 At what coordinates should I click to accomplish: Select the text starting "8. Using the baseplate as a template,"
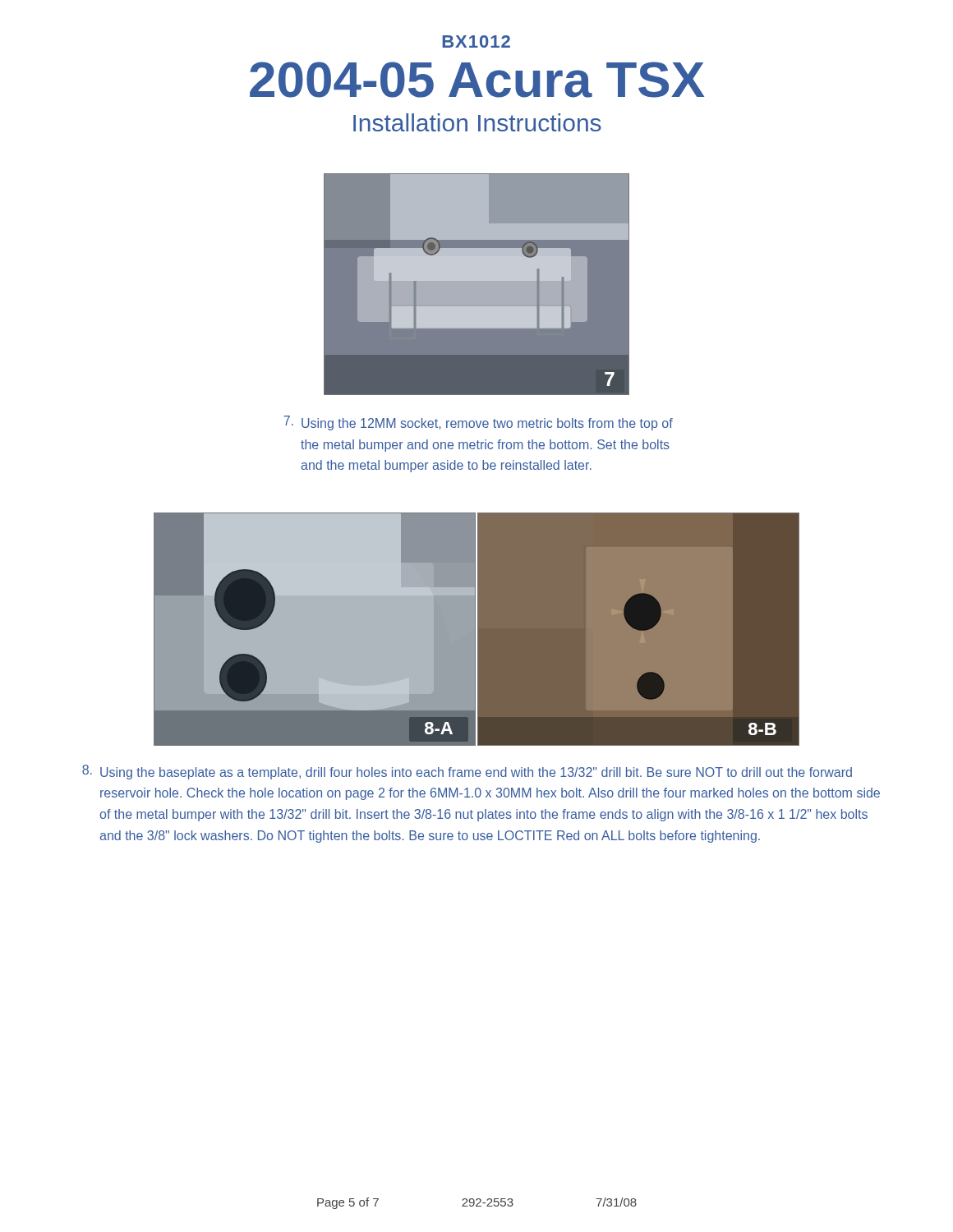point(479,804)
